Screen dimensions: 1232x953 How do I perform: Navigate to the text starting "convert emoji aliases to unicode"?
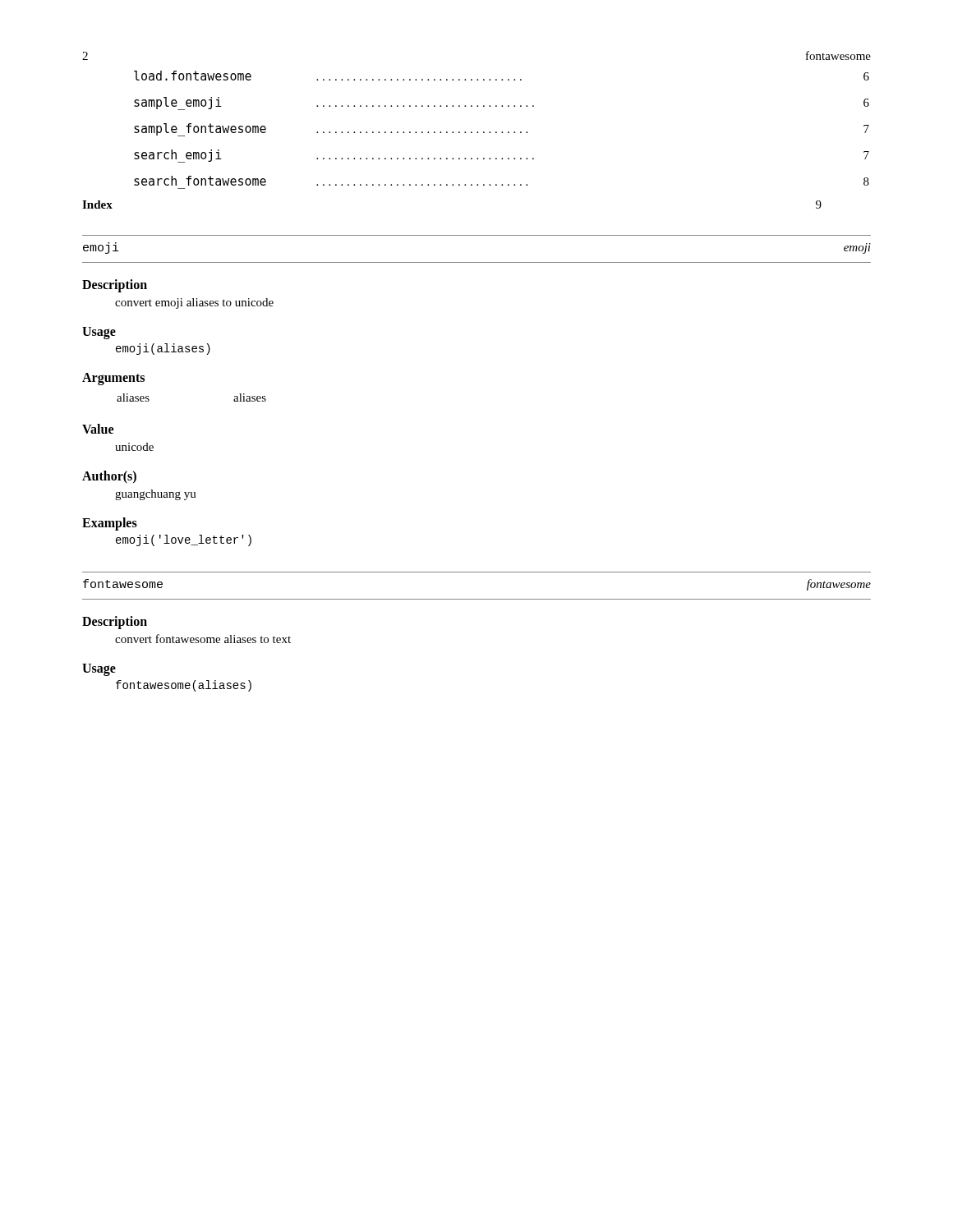pyautogui.click(x=194, y=302)
